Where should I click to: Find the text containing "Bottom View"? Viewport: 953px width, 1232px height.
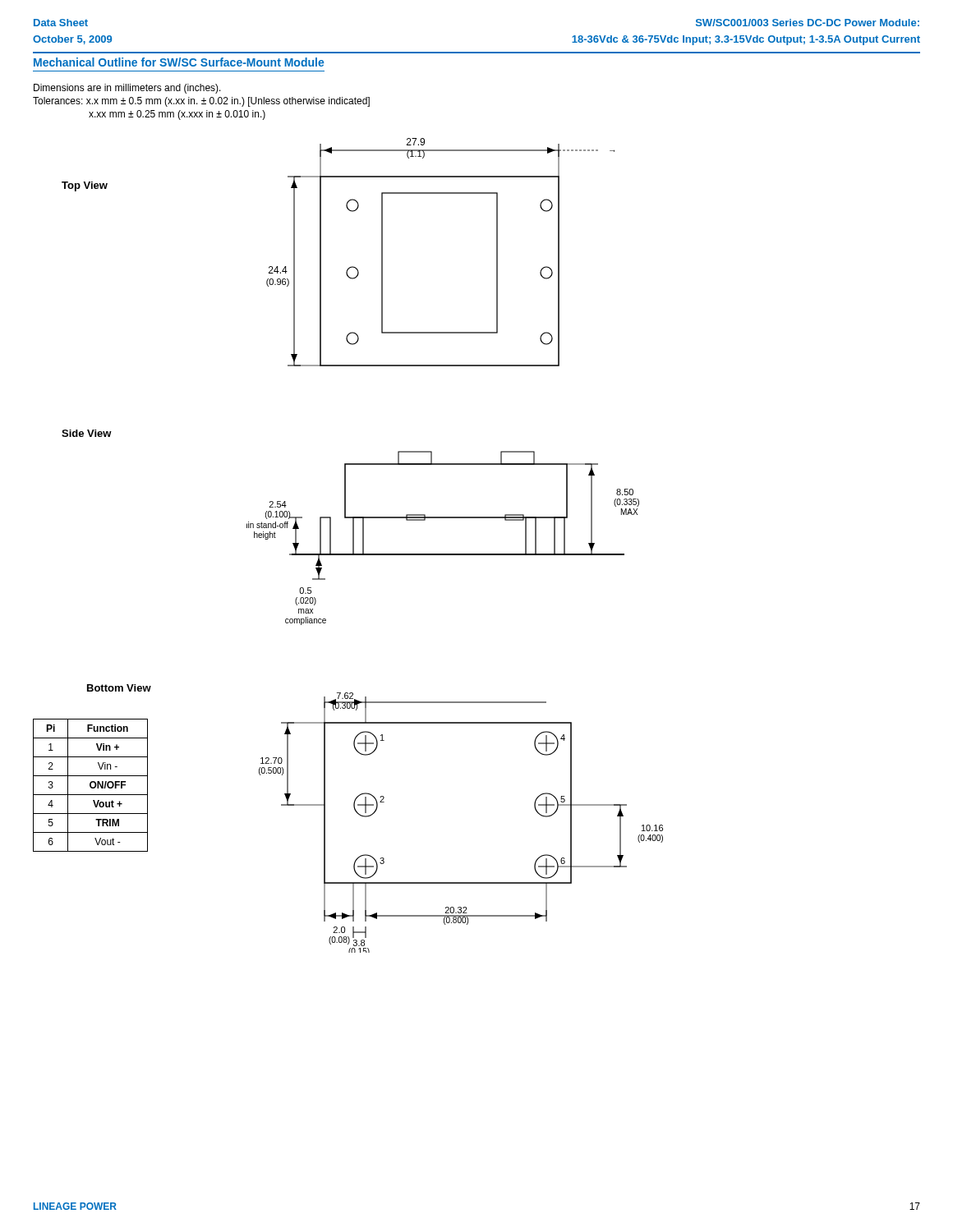coord(119,688)
